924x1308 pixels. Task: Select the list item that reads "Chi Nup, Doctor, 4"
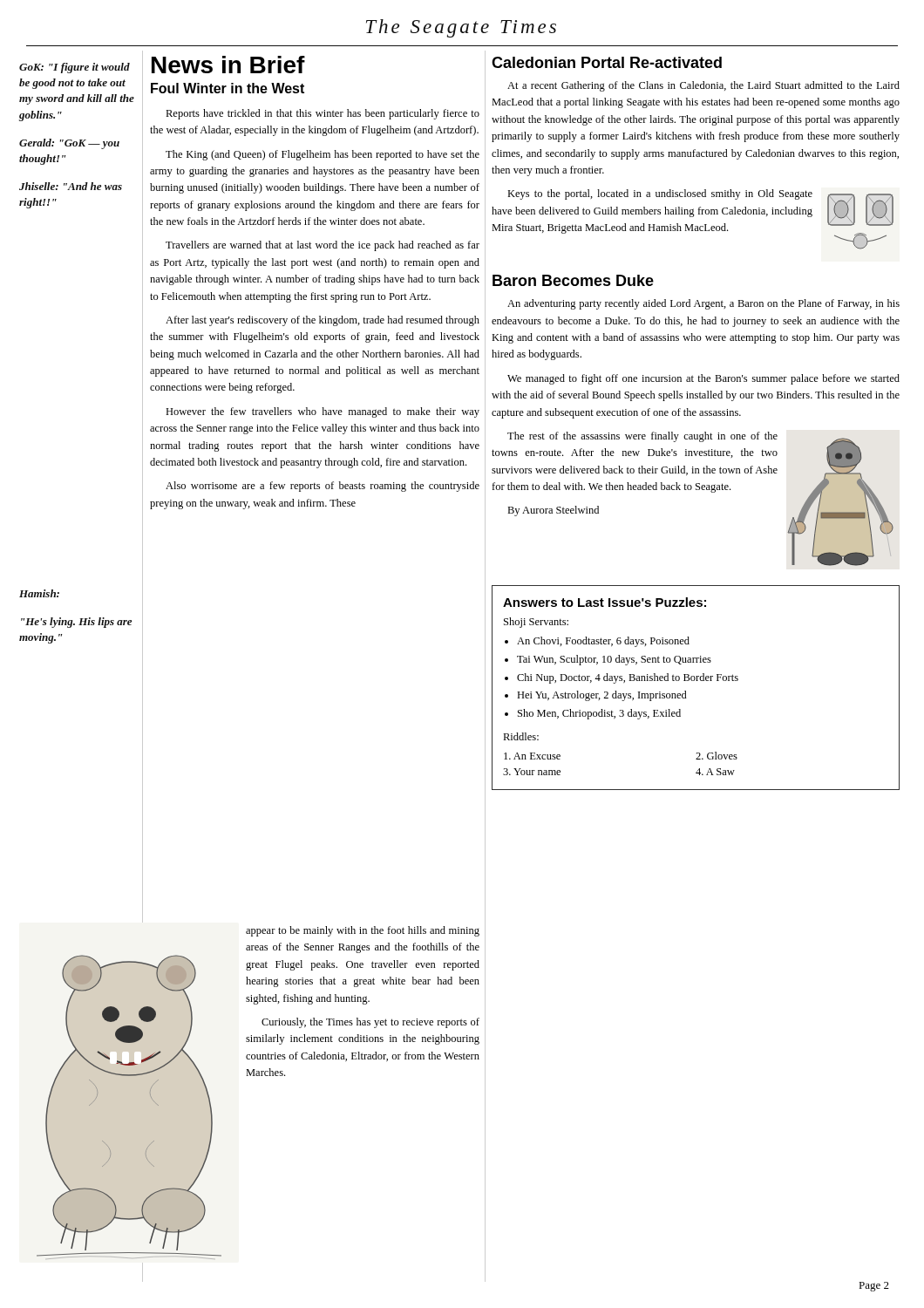coord(628,677)
